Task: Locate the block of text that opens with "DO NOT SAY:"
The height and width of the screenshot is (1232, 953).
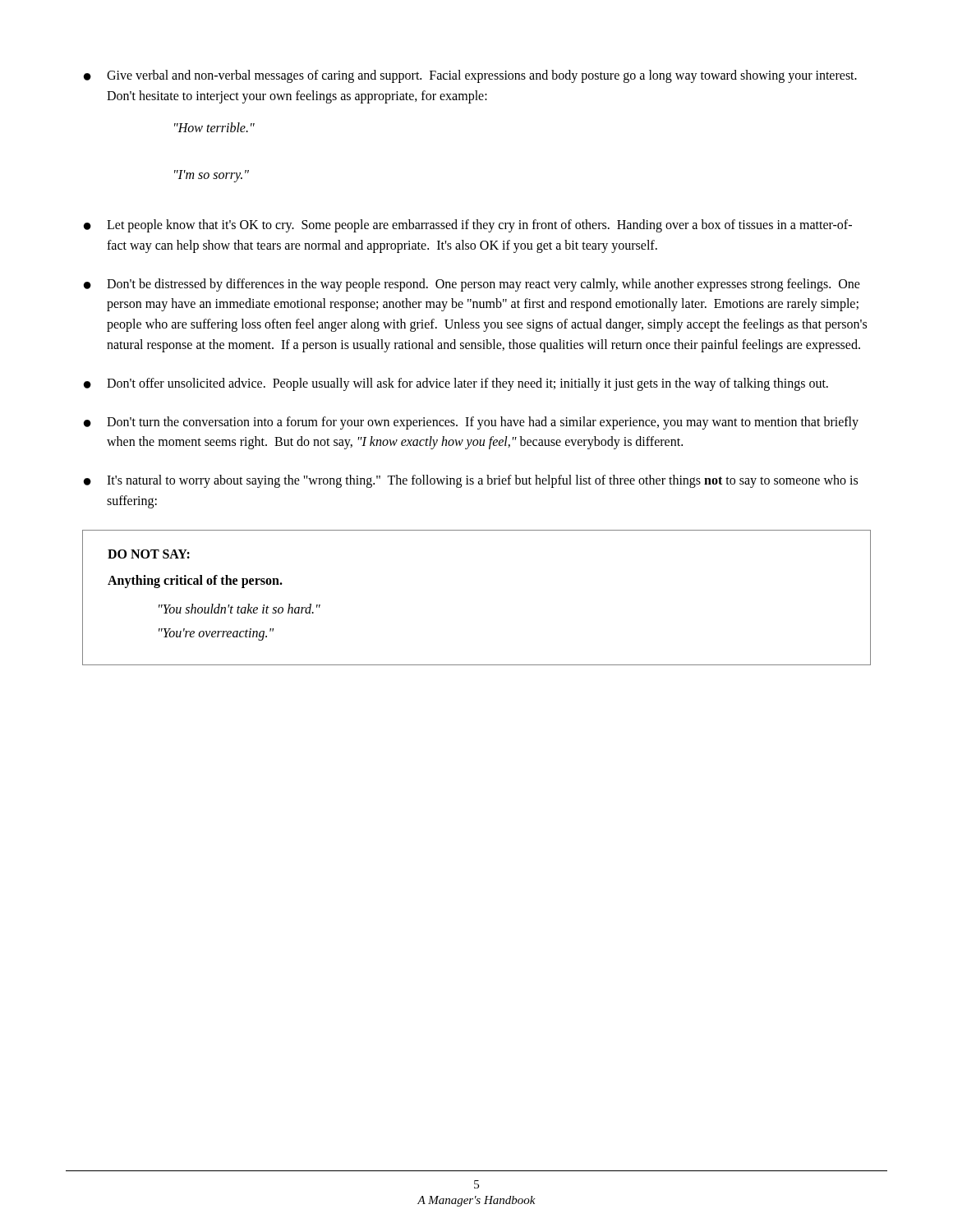Action: 149,554
